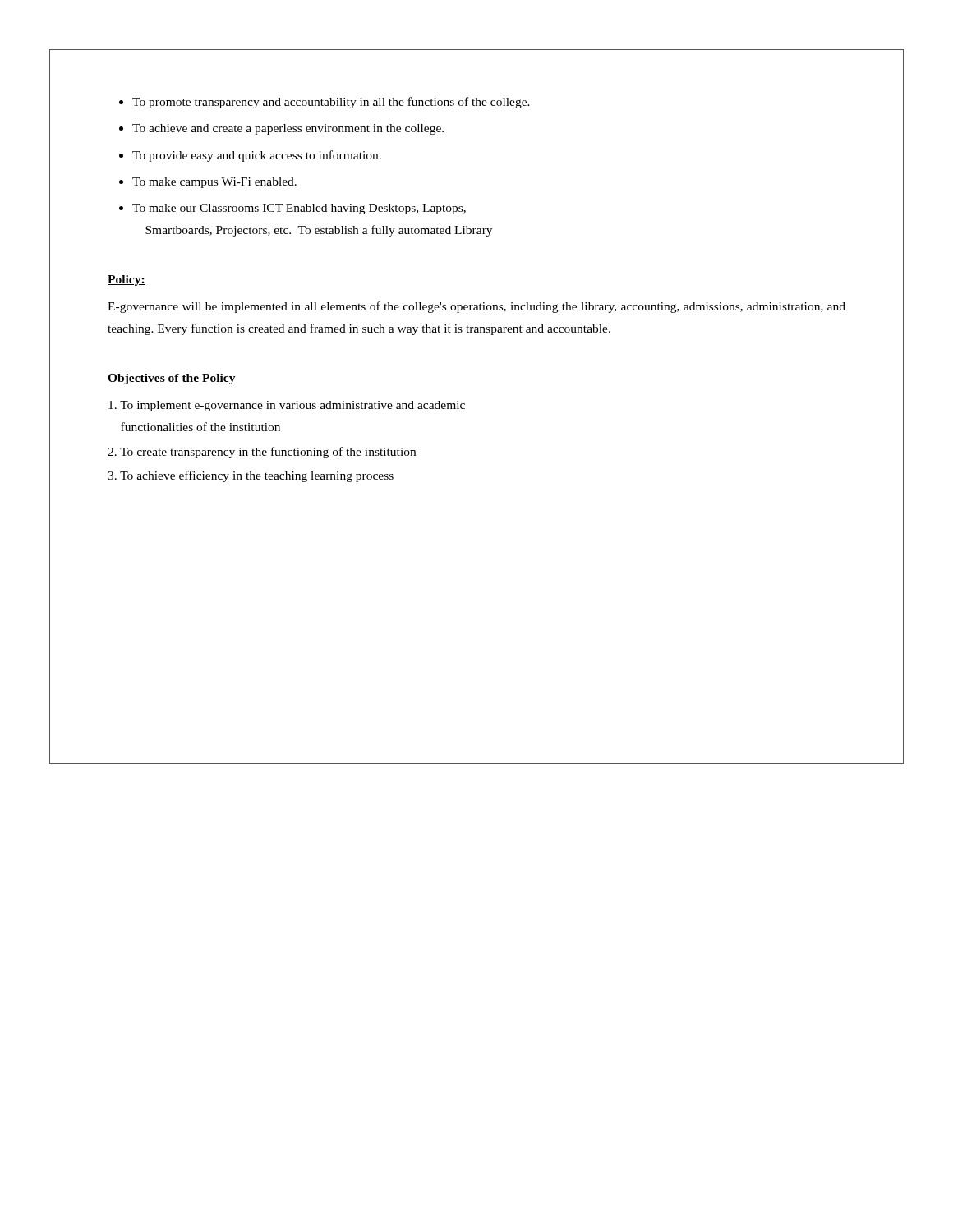The width and height of the screenshot is (953, 1232).
Task: Click on the region starting "To achieve and create a paperless environment"
Action: pos(288,128)
